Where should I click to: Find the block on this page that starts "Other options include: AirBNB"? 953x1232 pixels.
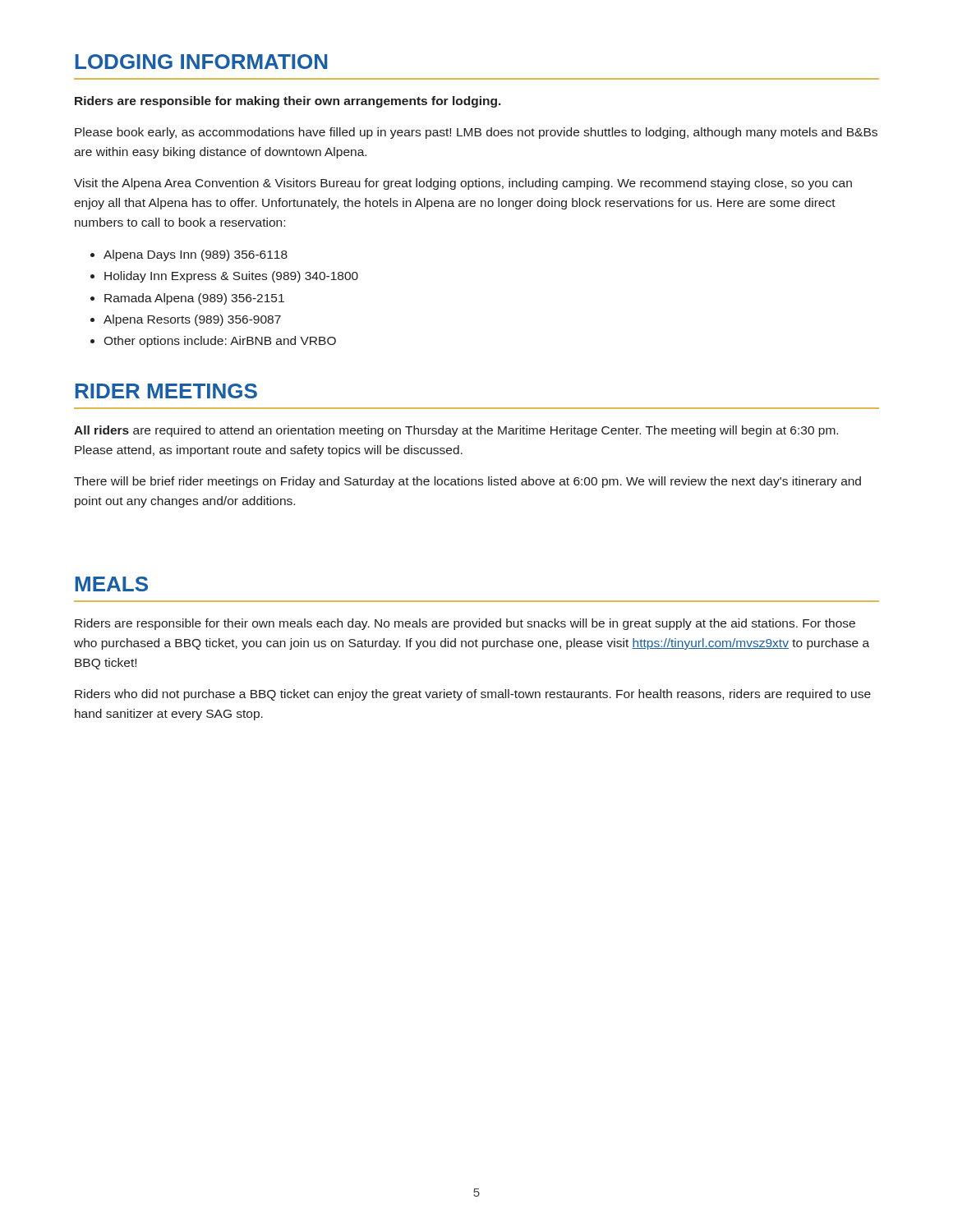[220, 342]
